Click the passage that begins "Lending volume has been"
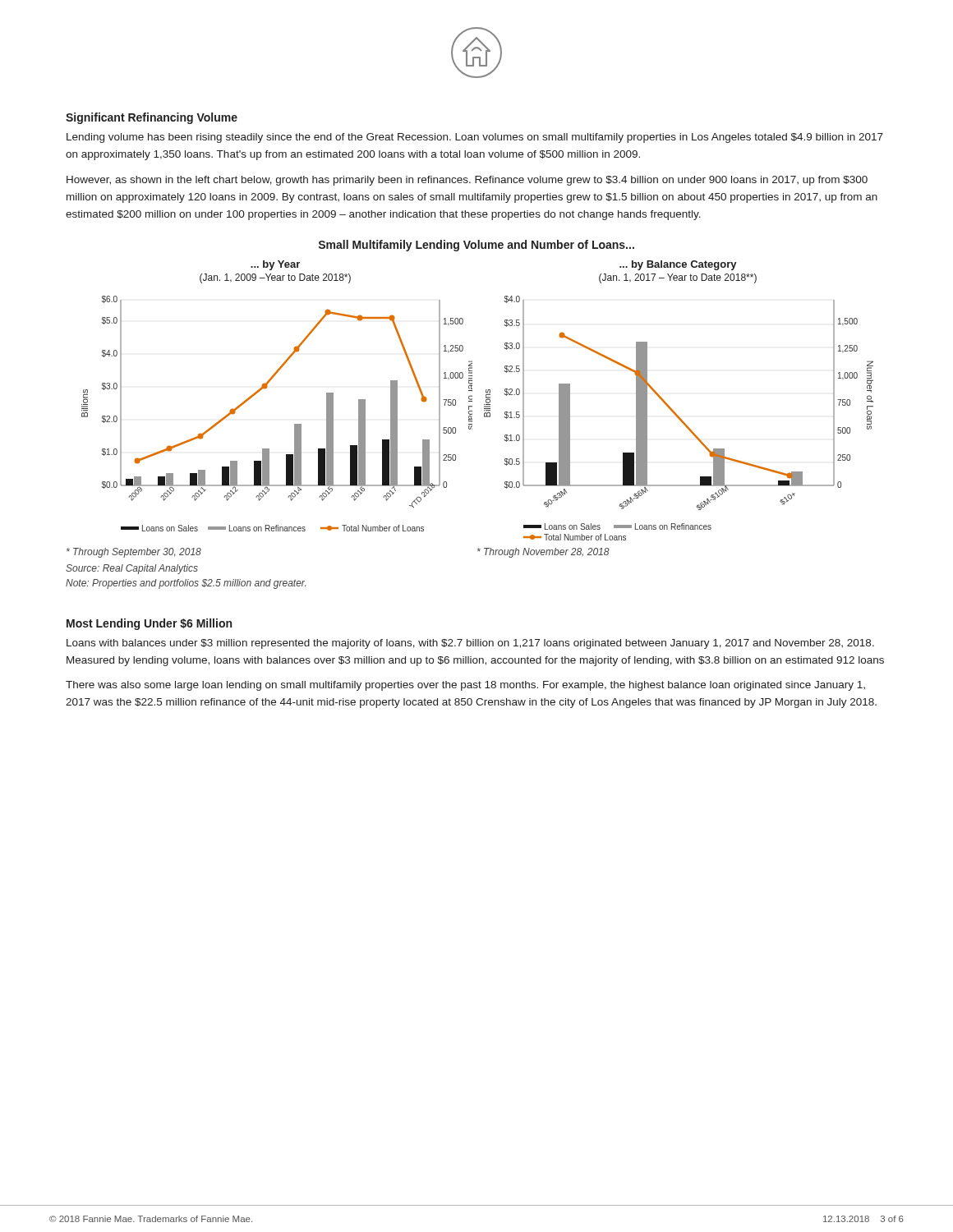 coord(474,145)
